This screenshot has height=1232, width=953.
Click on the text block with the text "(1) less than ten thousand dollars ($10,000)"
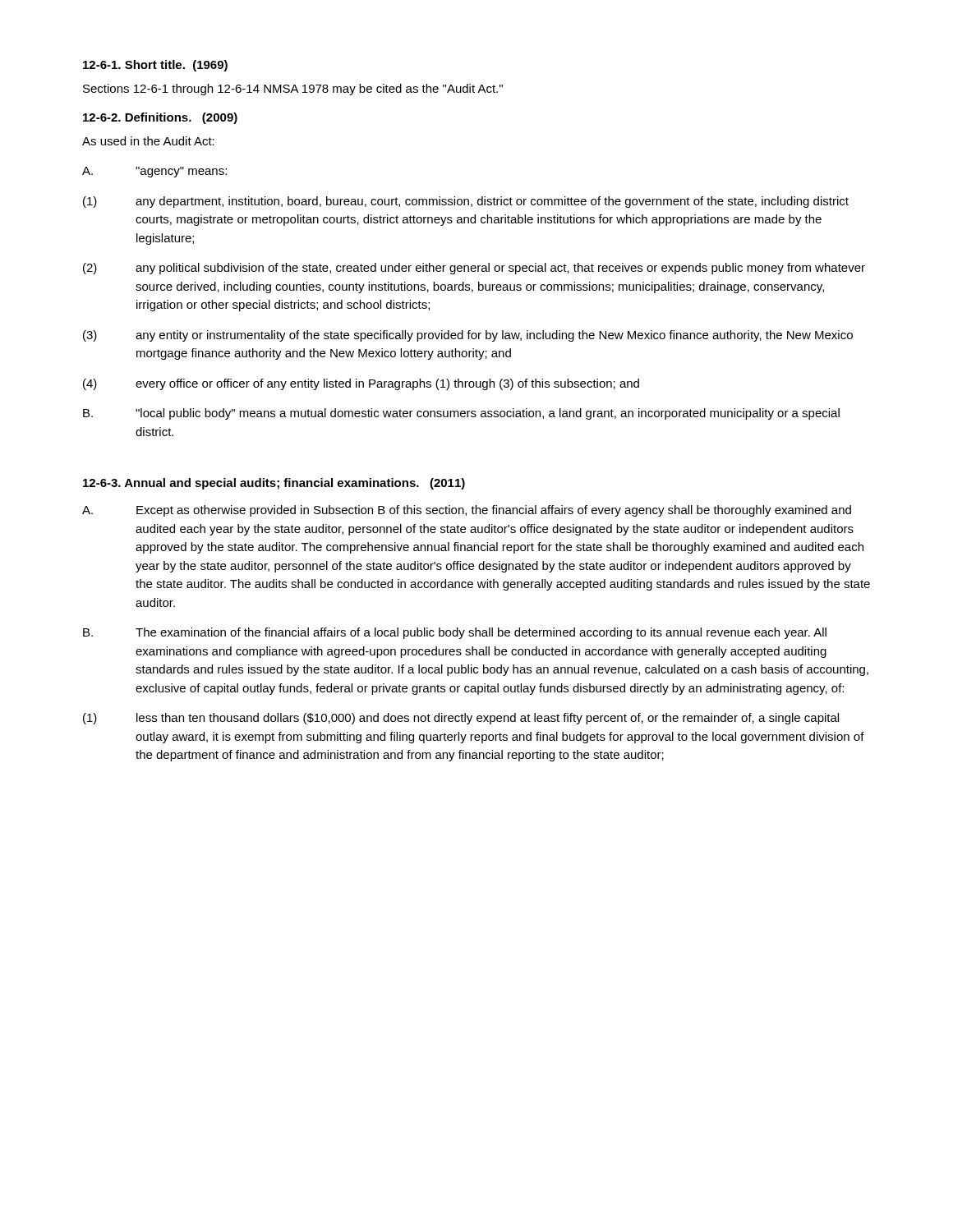coord(476,736)
